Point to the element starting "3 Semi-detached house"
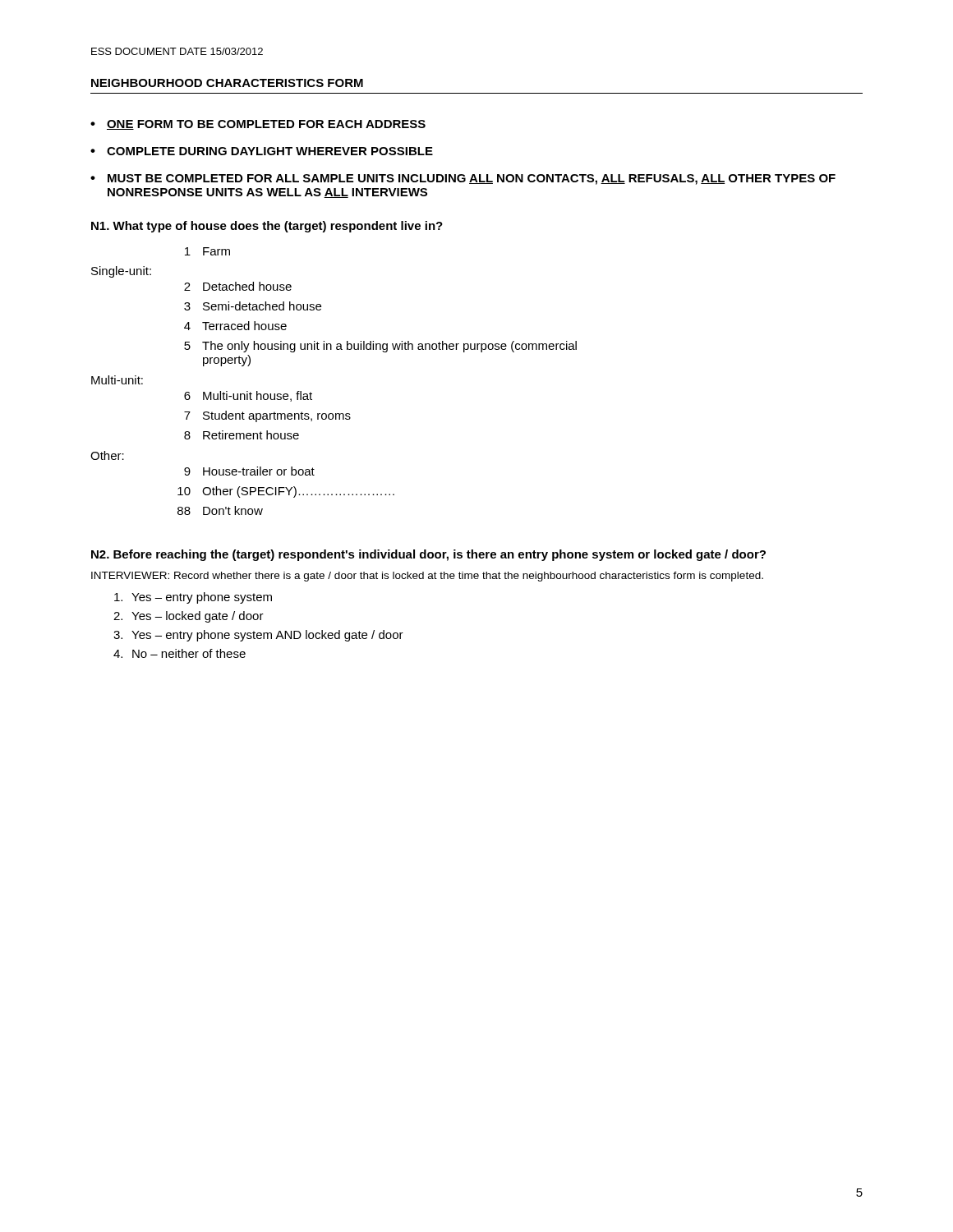Viewport: 953px width, 1232px height. (x=253, y=306)
